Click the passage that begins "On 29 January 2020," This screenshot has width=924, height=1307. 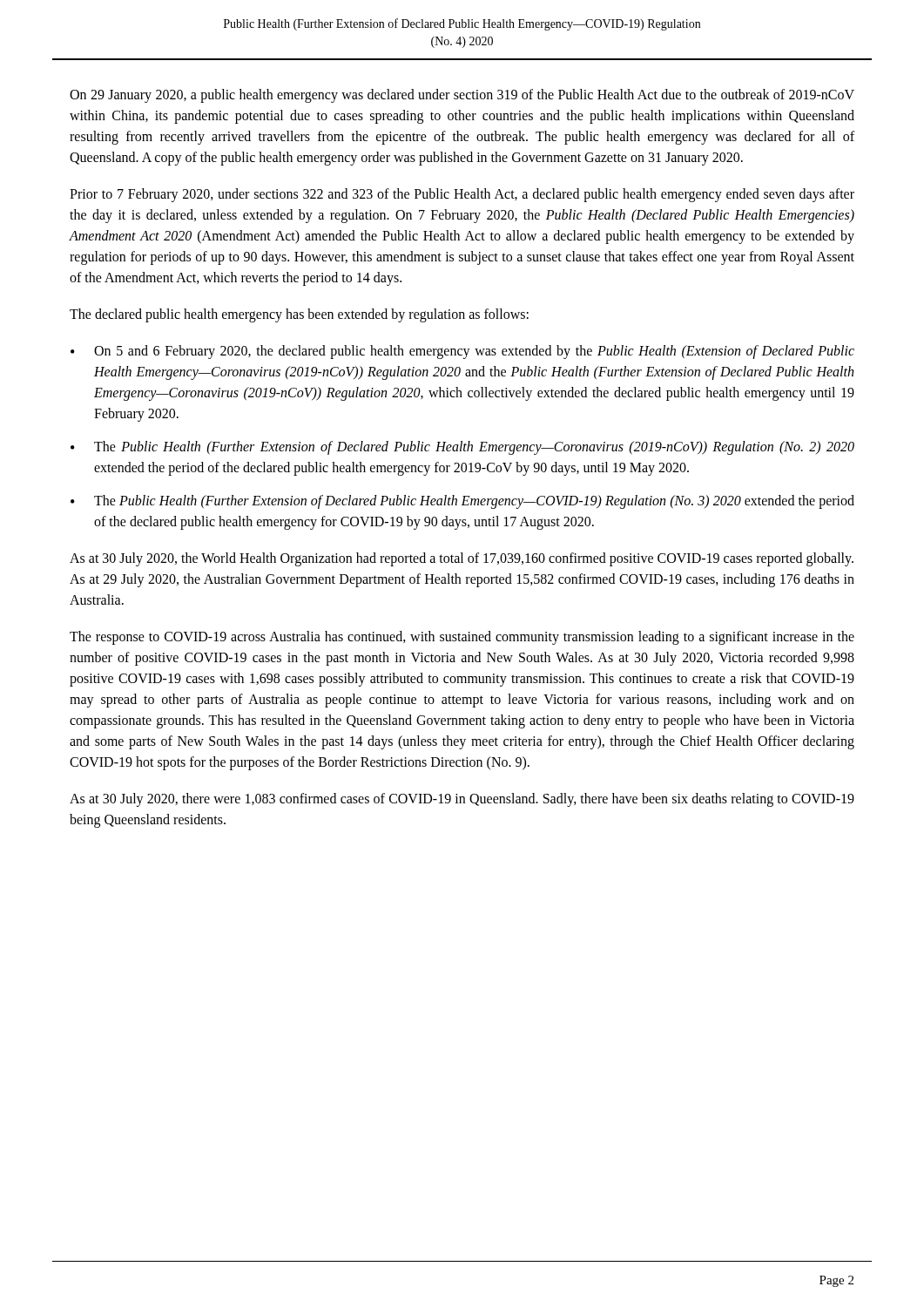[x=462, y=126]
